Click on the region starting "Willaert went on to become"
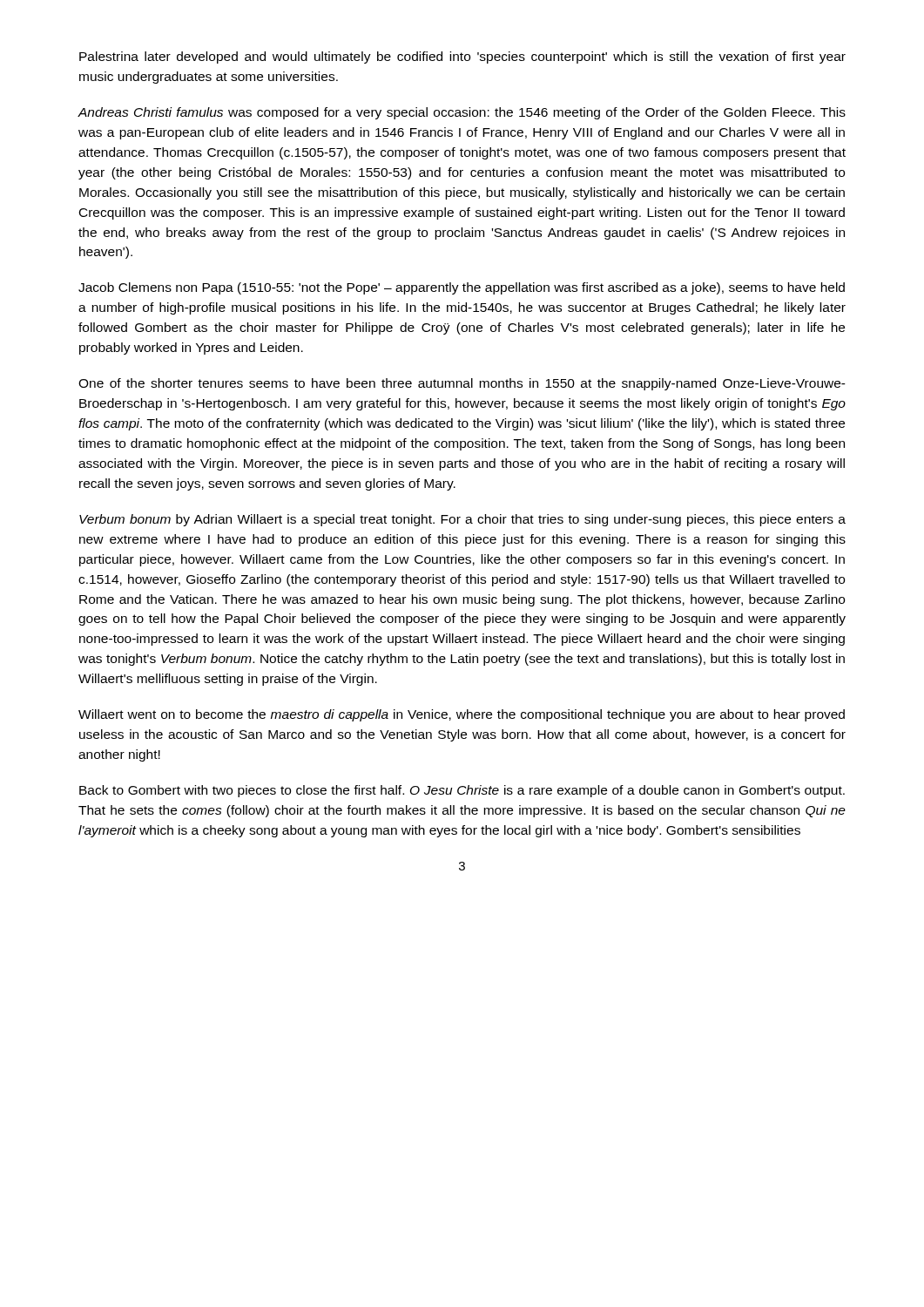The height and width of the screenshot is (1307, 924). pos(462,735)
